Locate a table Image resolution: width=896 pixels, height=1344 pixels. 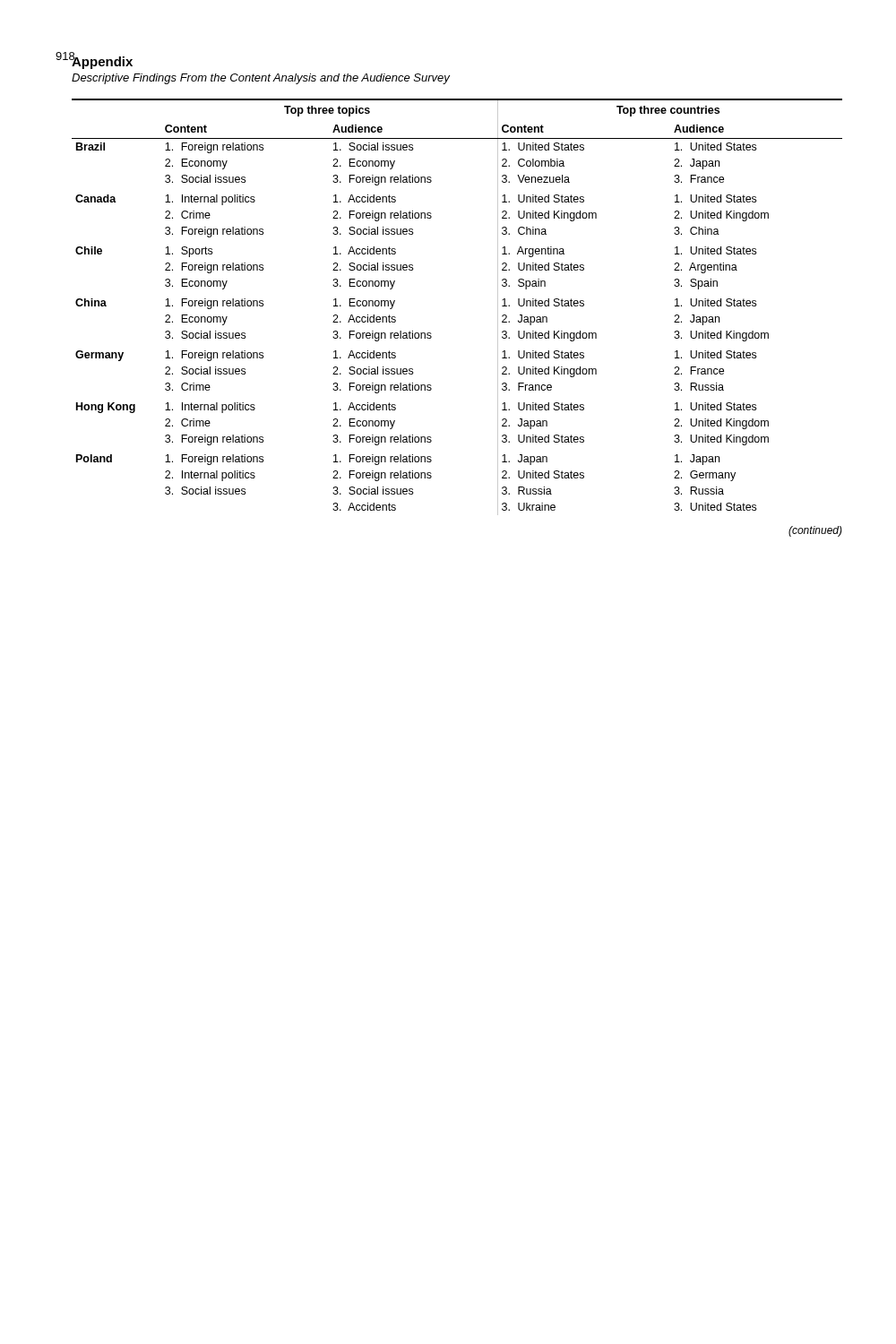pos(457,307)
